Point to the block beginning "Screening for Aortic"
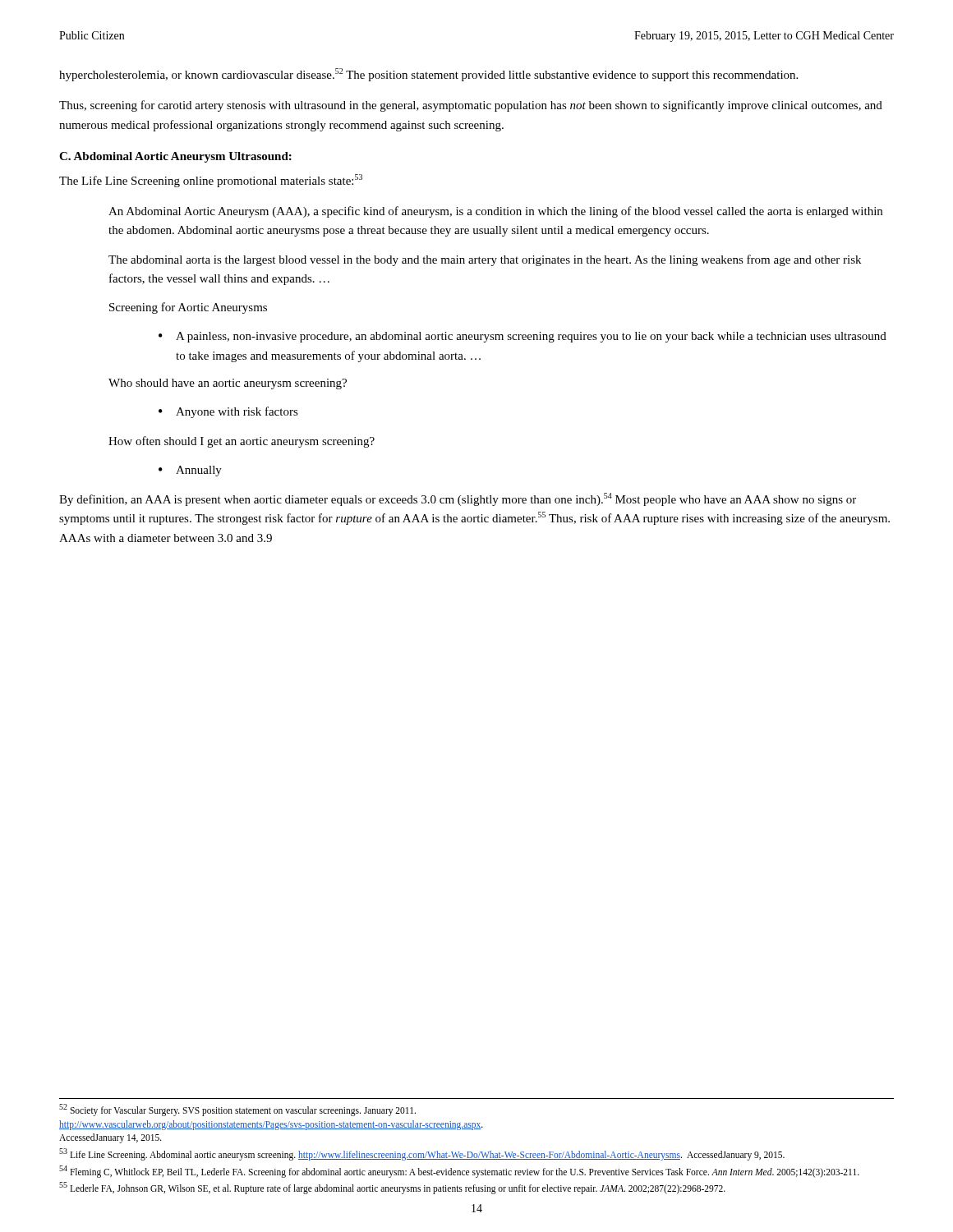The image size is (953, 1232). pyautogui.click(x=188, y=307)
